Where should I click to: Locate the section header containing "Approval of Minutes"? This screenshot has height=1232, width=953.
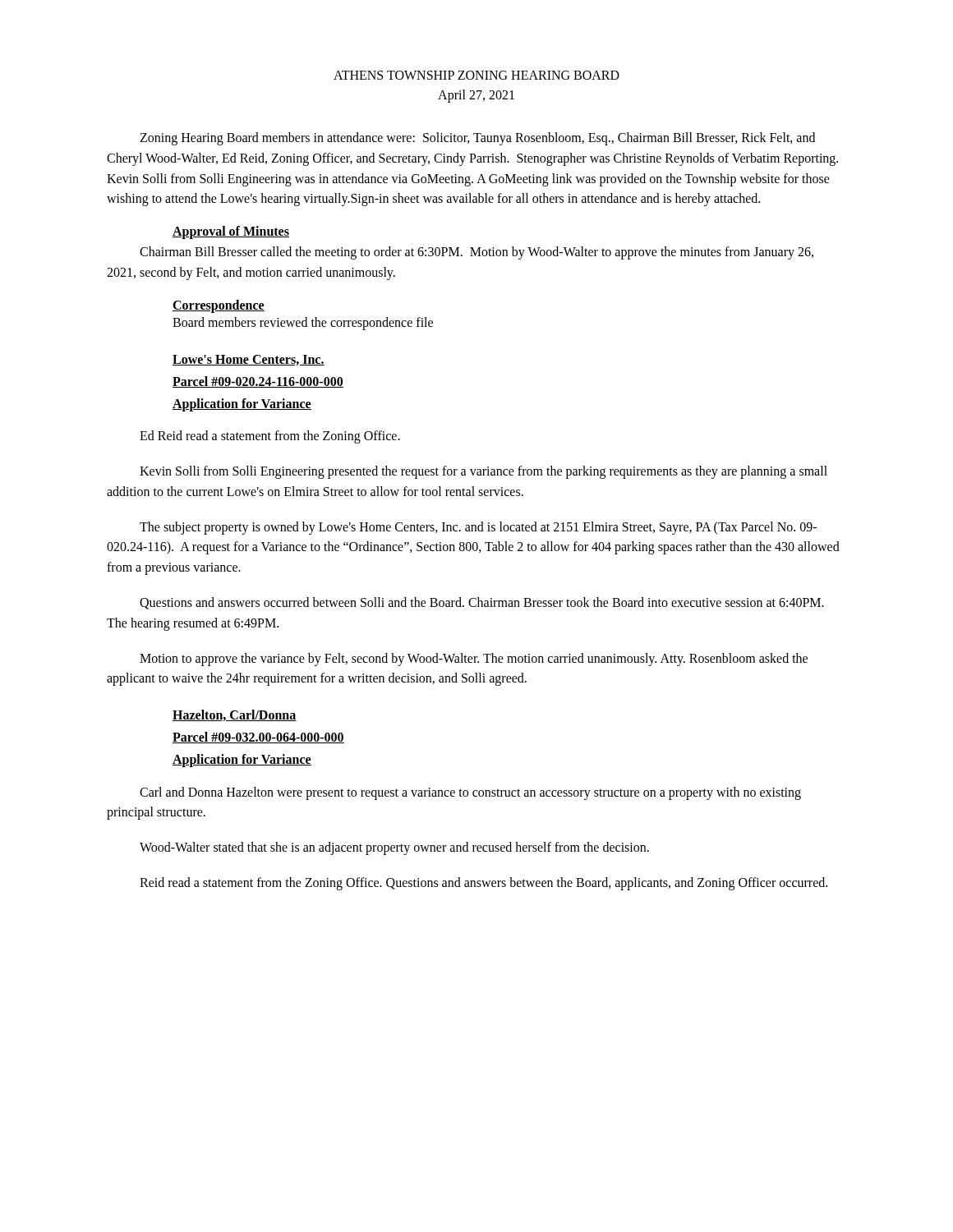231,231
